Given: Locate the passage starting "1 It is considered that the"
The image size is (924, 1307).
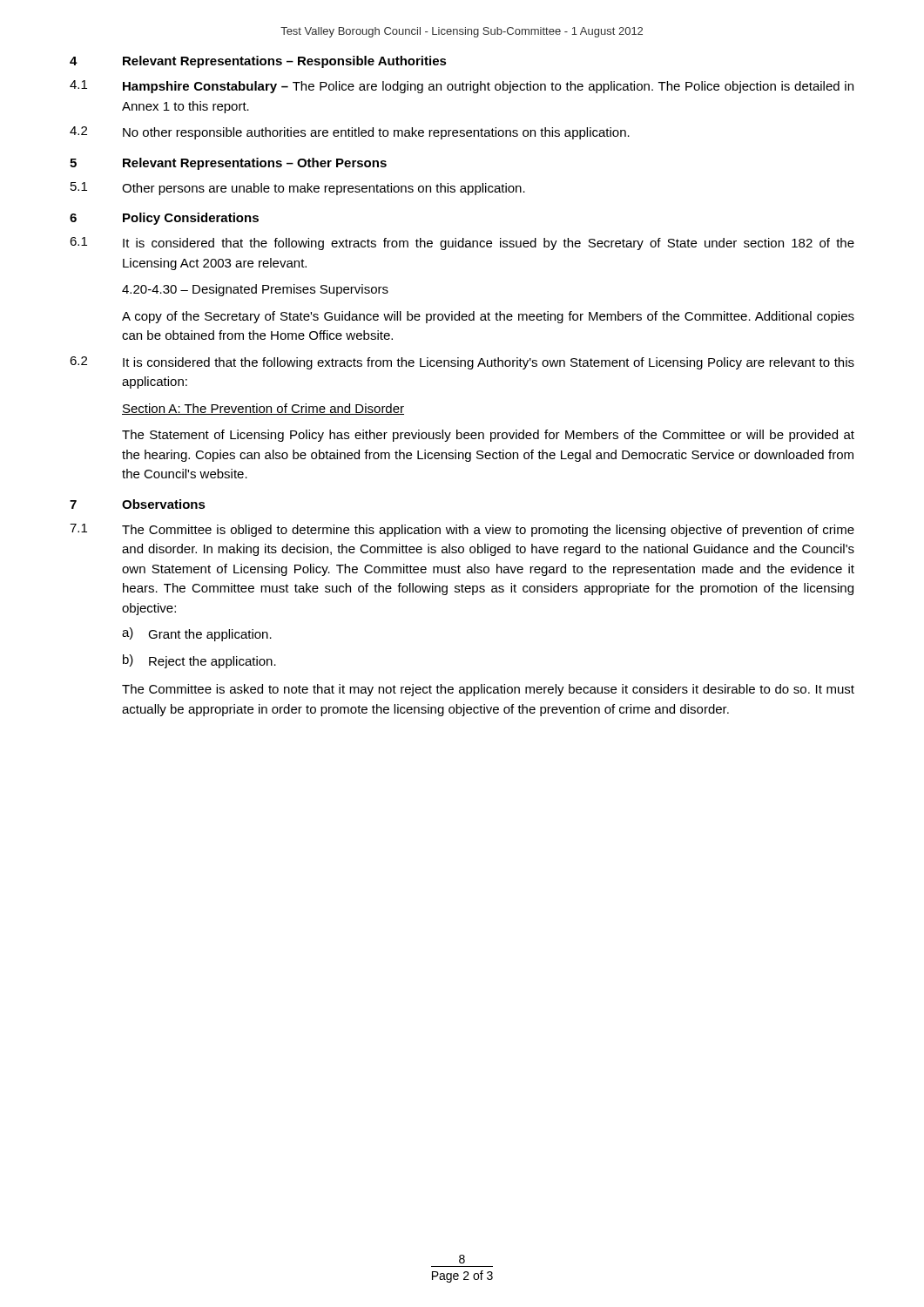Looking at the screenshot, I should (x=462, y=253).
